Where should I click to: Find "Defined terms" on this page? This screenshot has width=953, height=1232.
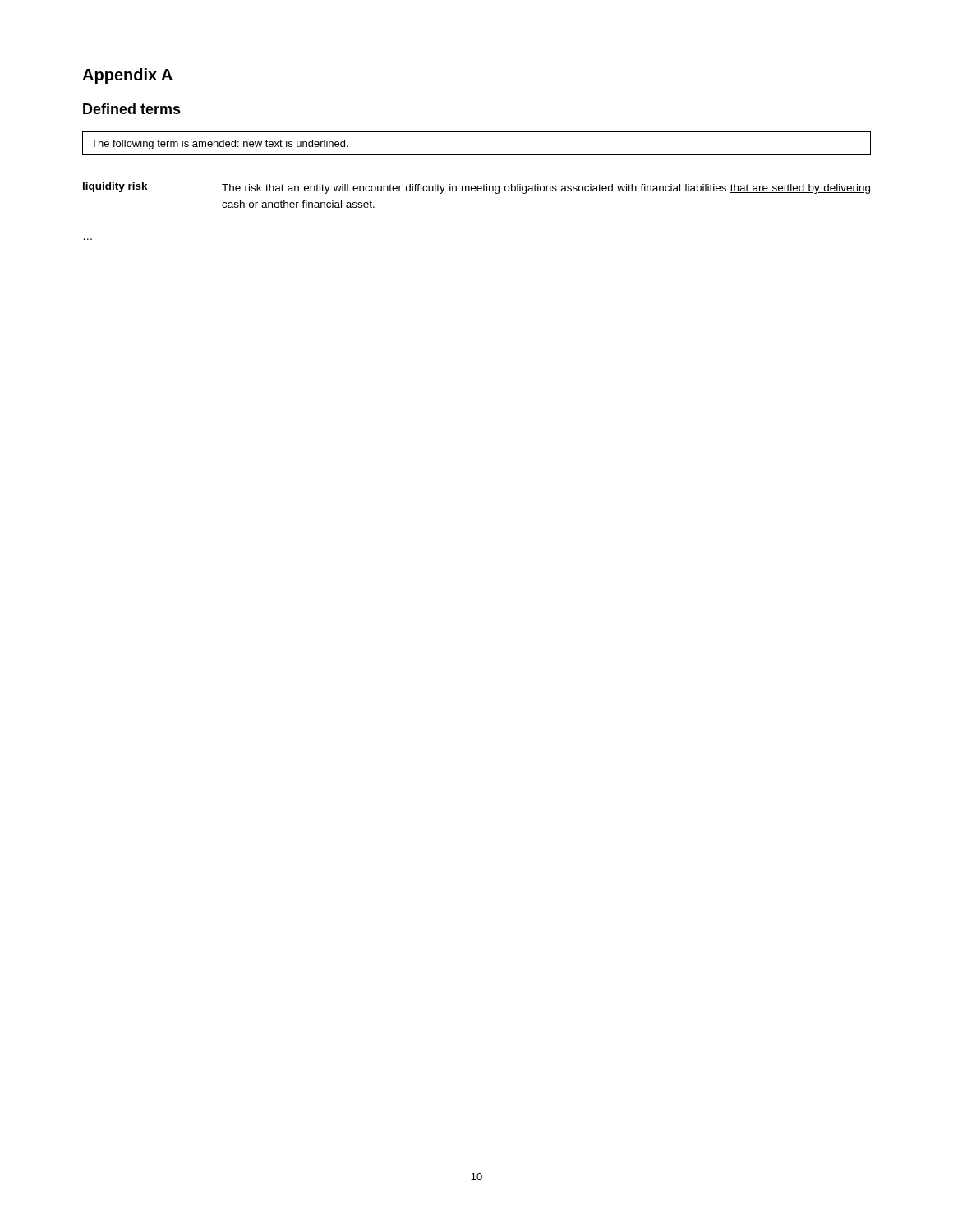(x=131, y=109)
